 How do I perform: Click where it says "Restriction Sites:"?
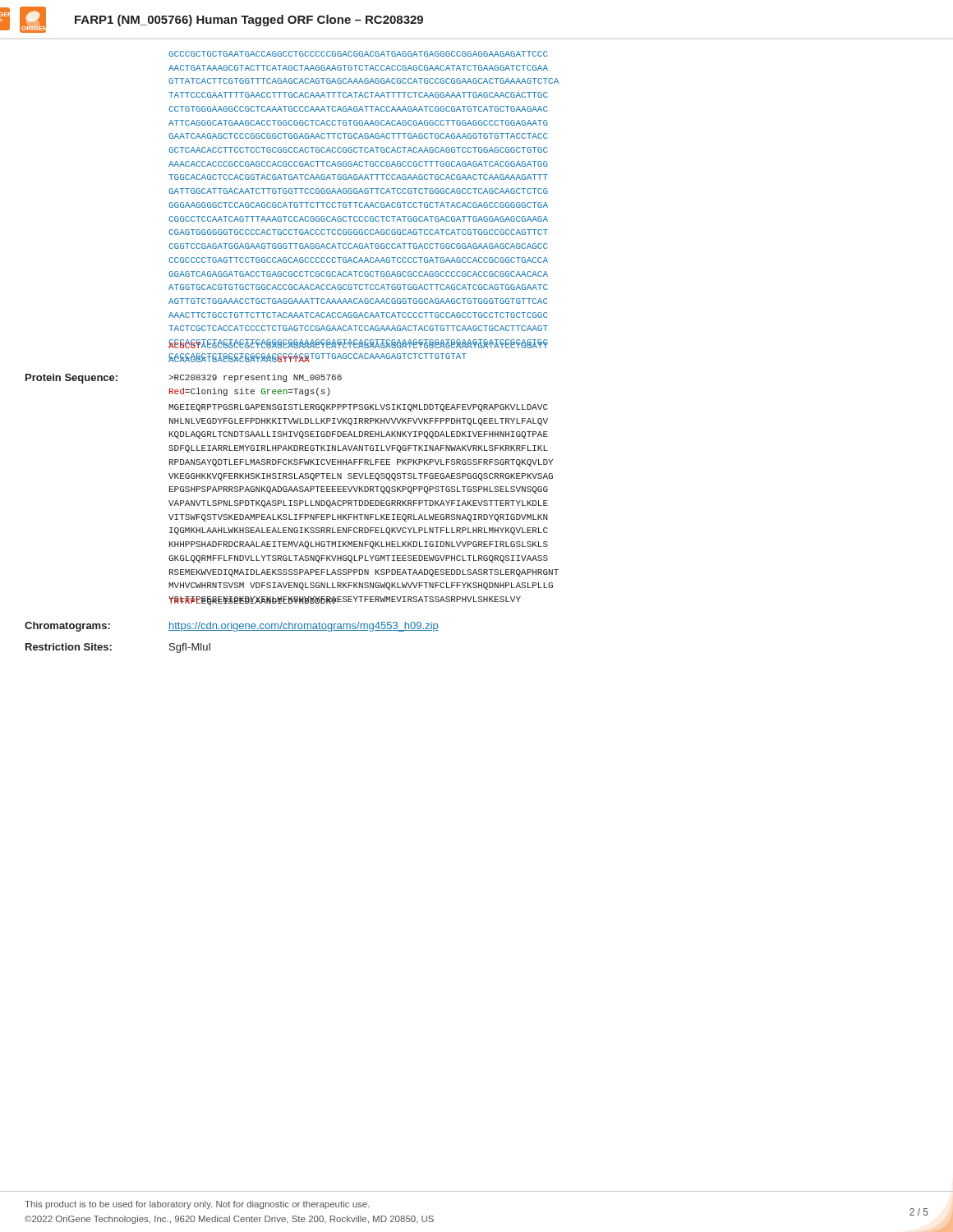pos(69,647)
